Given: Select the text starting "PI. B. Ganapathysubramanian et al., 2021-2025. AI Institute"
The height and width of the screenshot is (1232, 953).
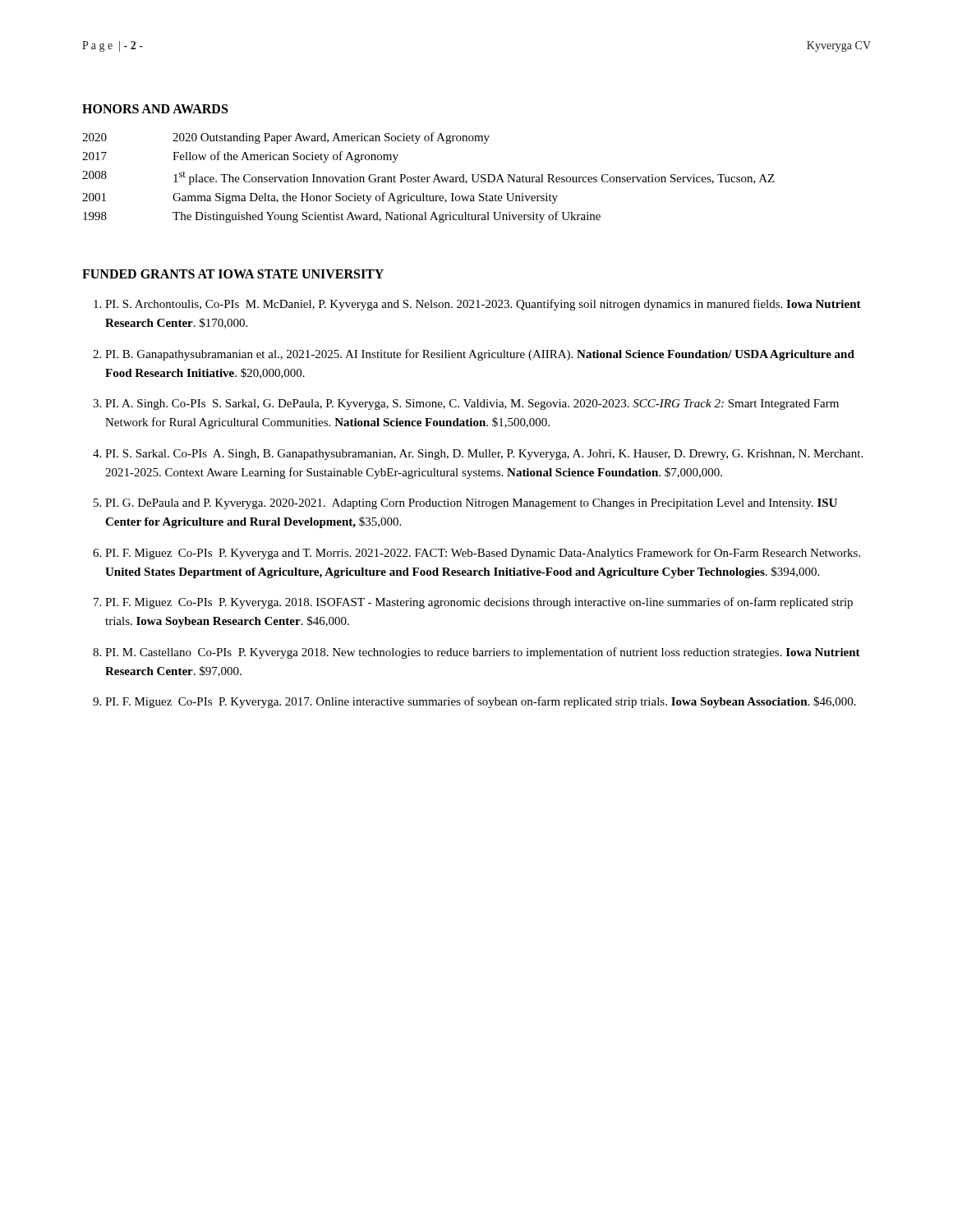Looking at the screenshot, I should point(480,363).
